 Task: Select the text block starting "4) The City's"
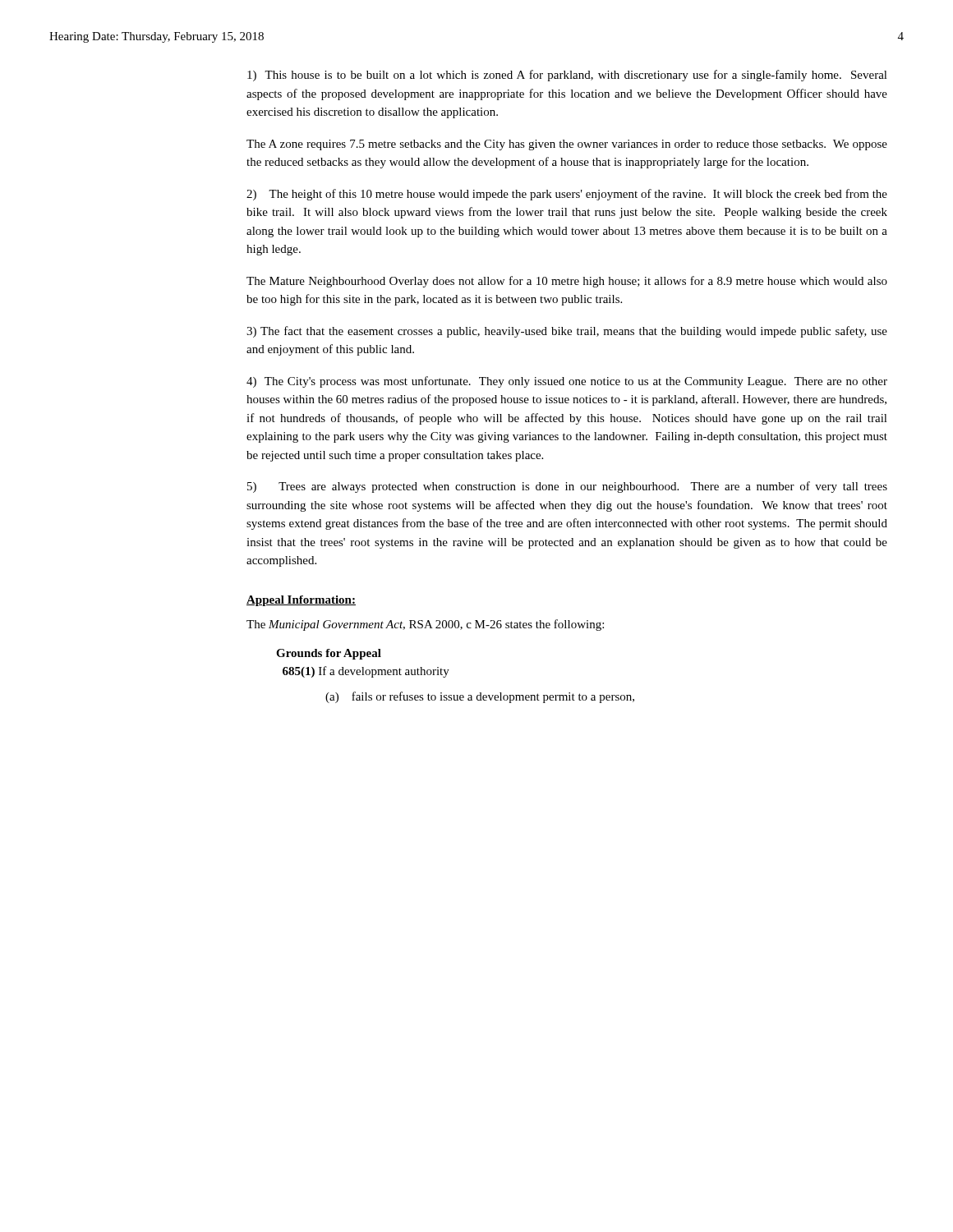pyautogui.click(x=567, y=418)
